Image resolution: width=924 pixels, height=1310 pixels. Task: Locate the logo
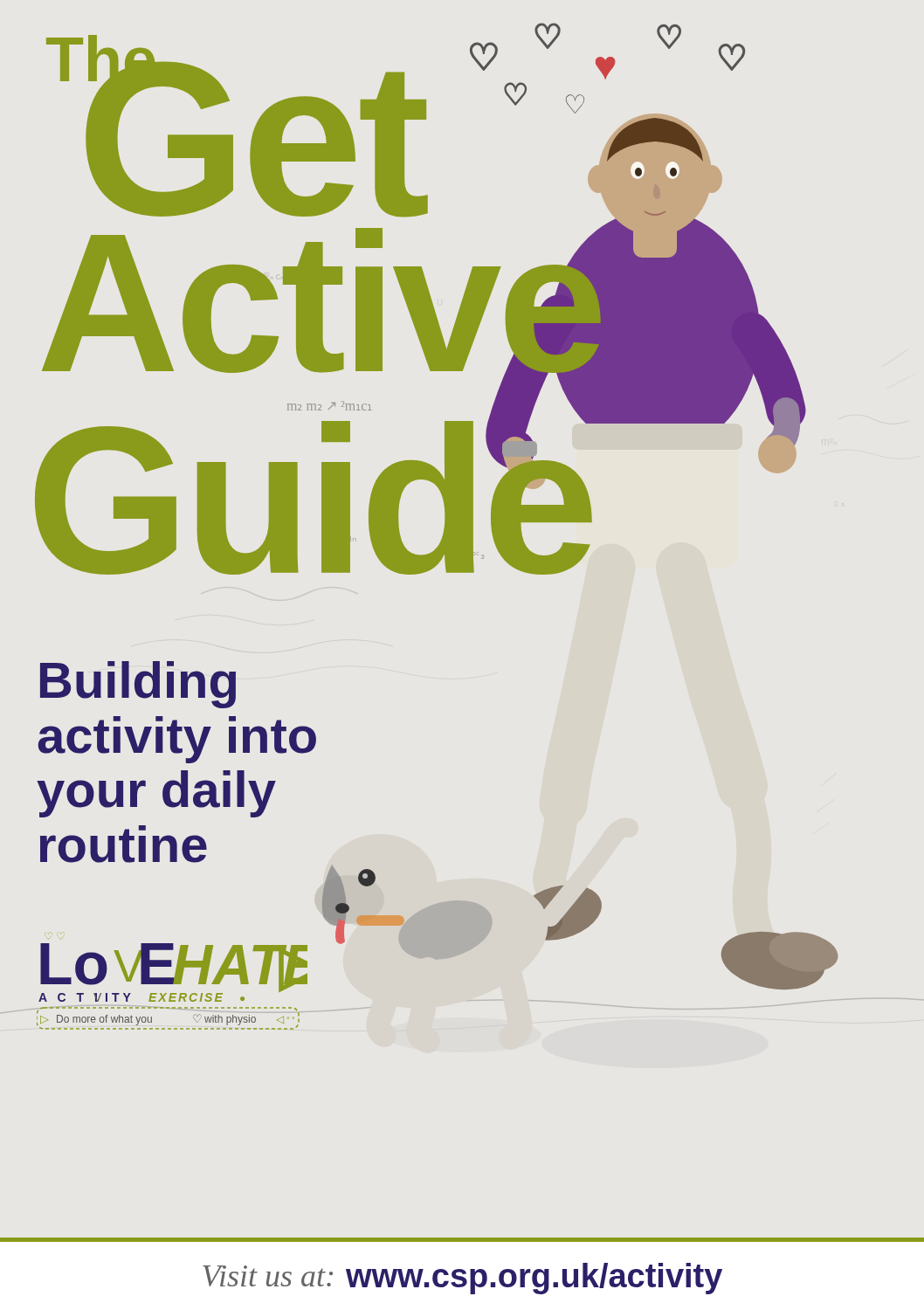172,982
